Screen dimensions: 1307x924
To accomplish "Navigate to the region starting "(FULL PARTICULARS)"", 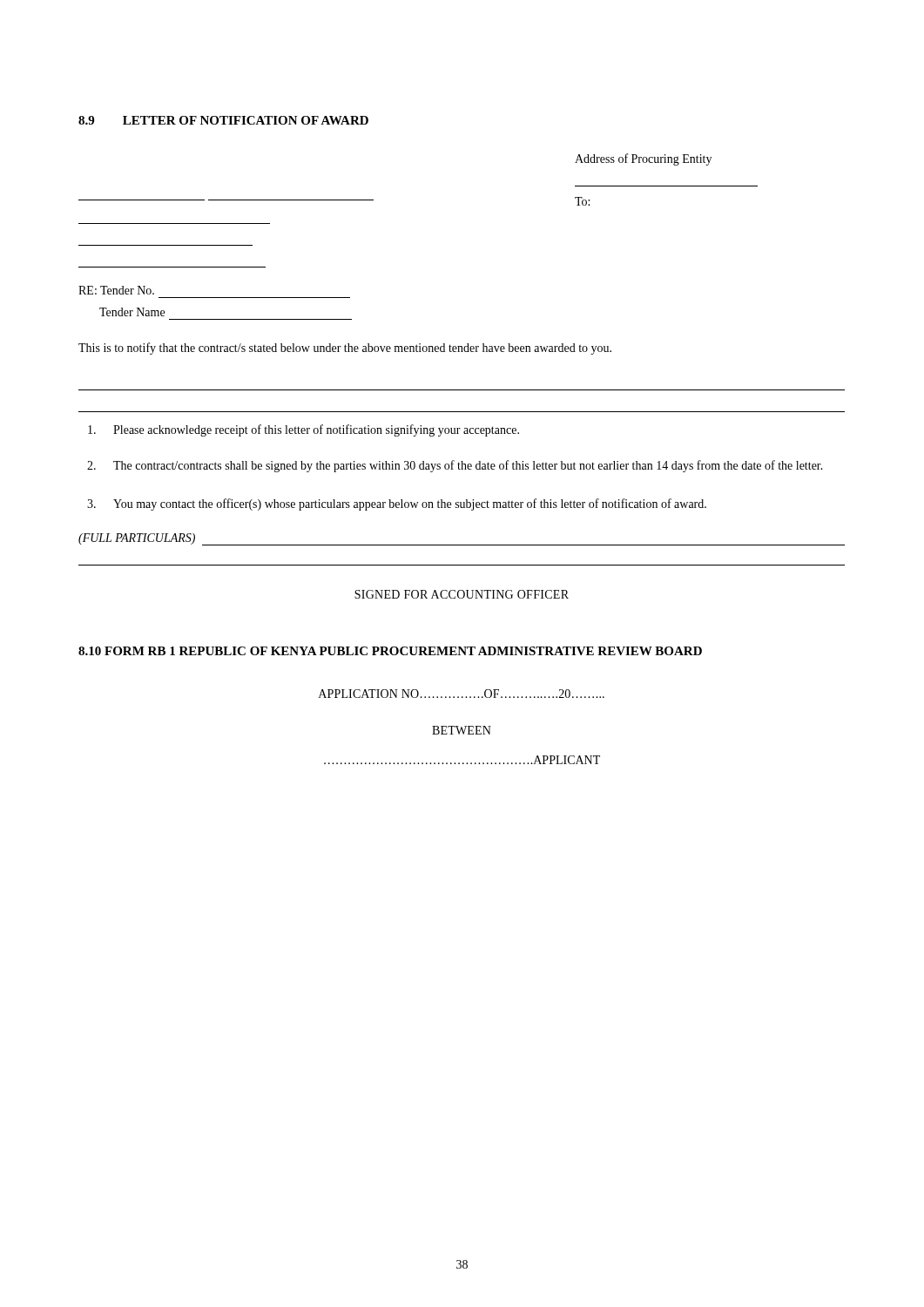I will [462, 538].
